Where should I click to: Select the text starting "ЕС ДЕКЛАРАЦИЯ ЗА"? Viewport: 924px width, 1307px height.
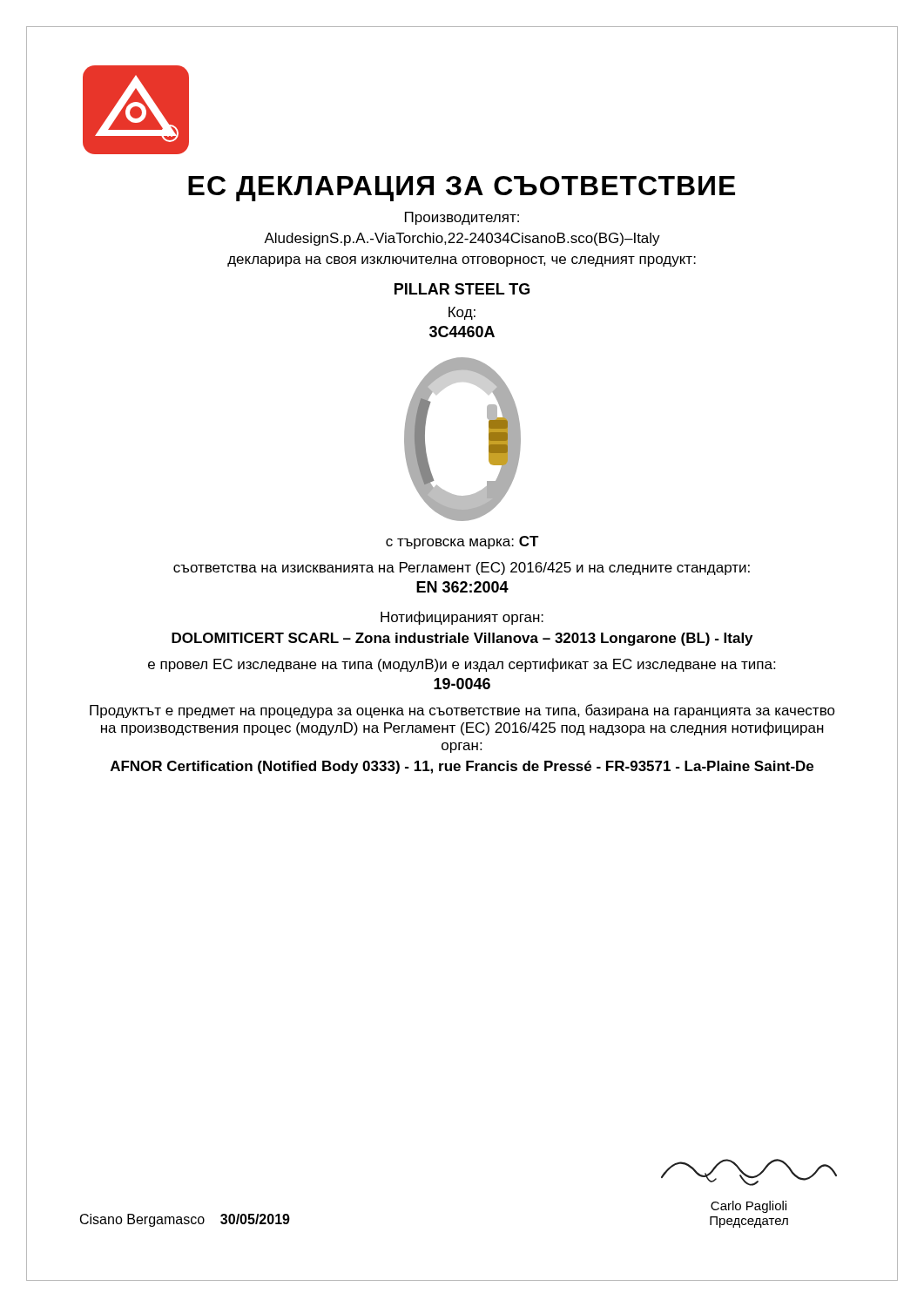462,186
